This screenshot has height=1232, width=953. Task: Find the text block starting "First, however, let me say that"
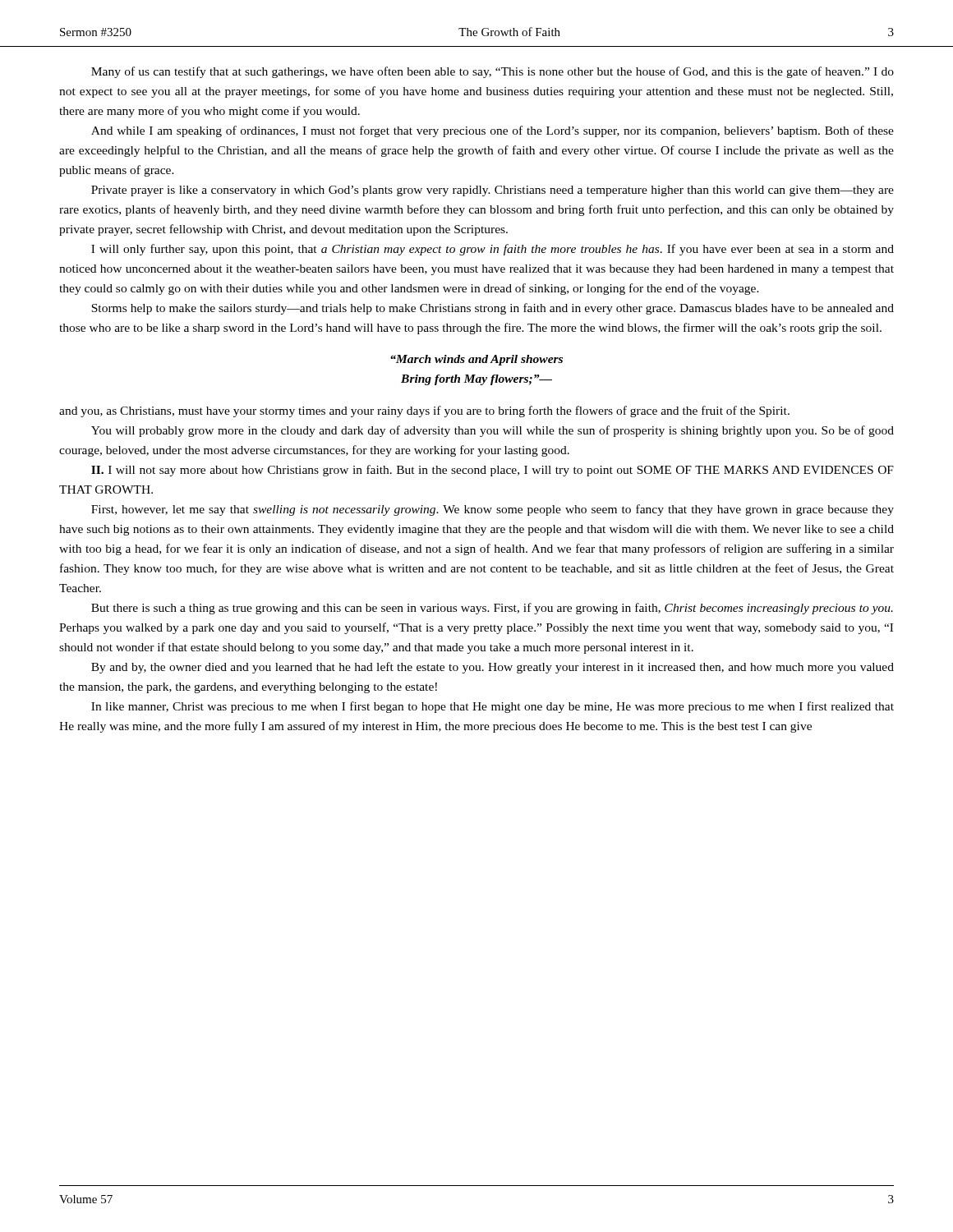tap(476, 548)
